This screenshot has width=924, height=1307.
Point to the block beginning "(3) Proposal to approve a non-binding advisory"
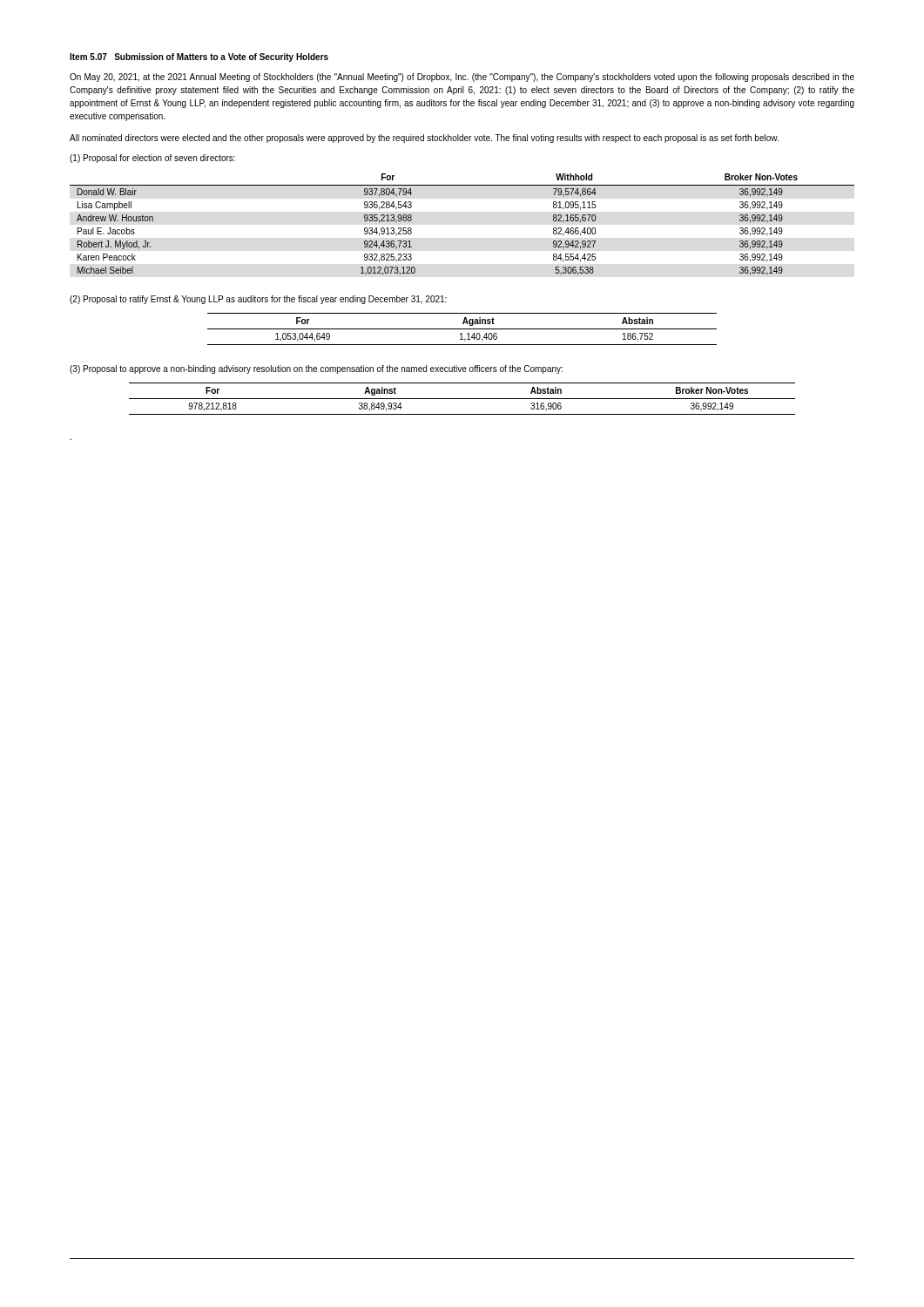(x=316, y=369)
